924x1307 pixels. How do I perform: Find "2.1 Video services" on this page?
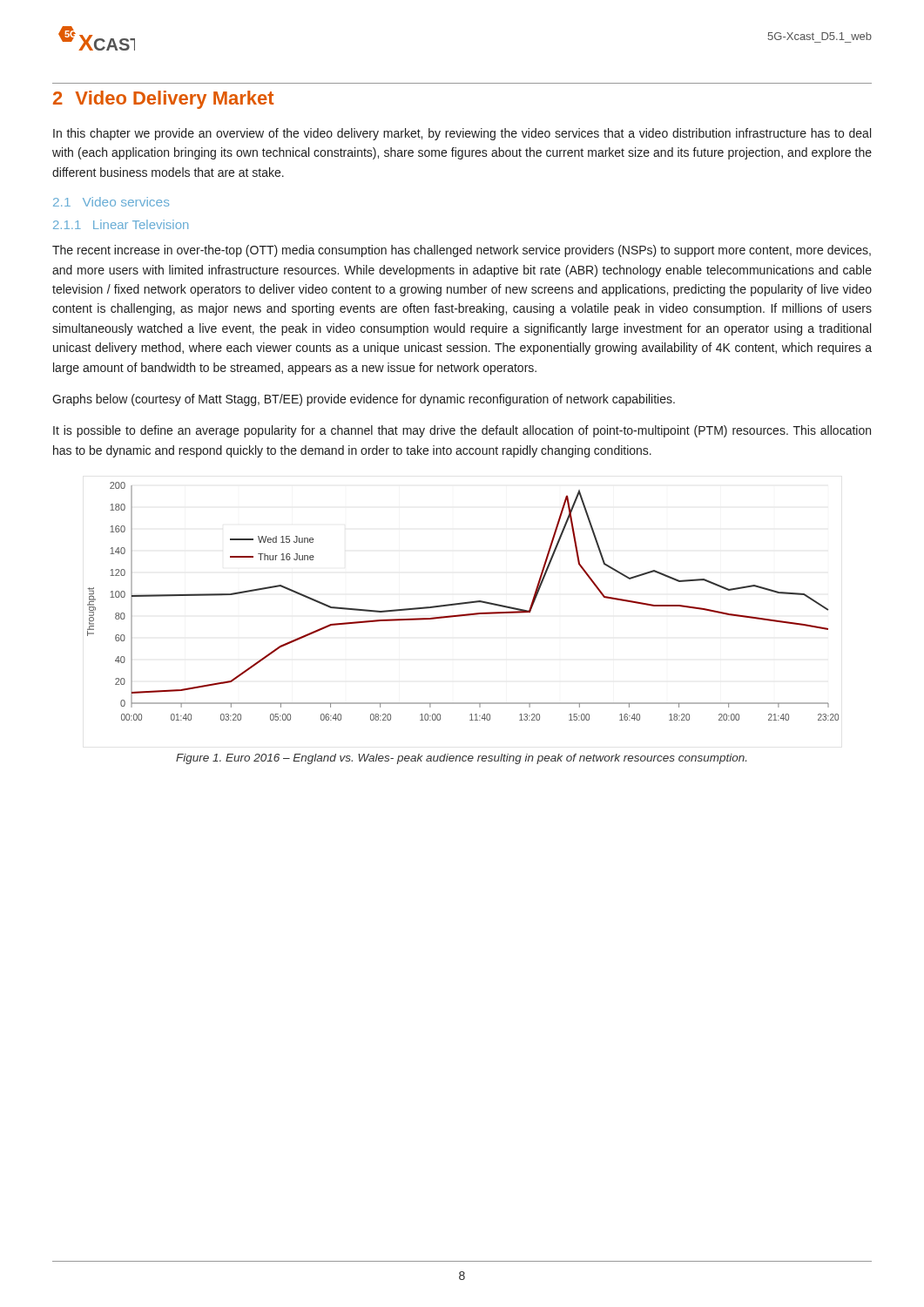coord(111,202)
